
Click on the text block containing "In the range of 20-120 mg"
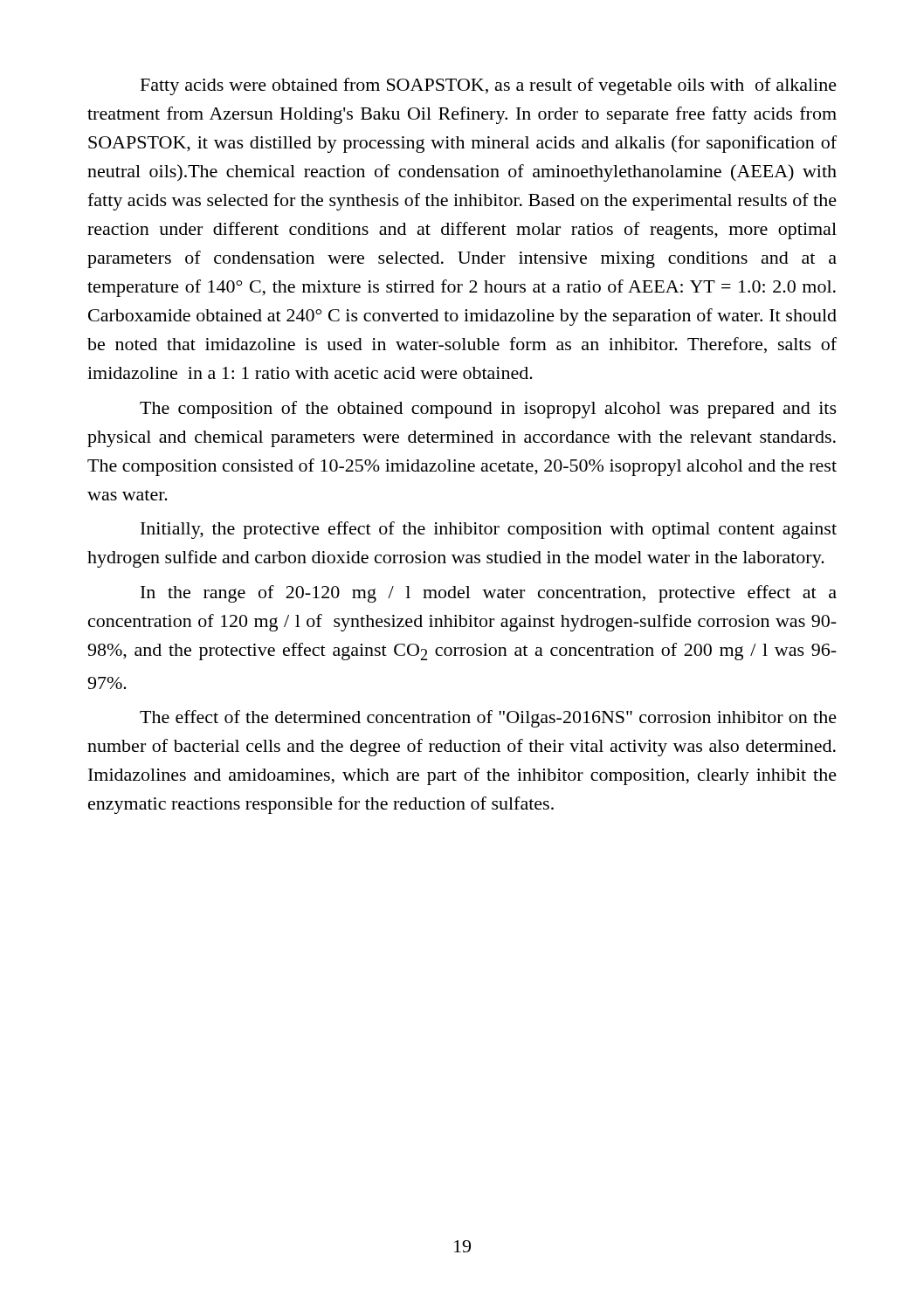(x=462, y=637)
